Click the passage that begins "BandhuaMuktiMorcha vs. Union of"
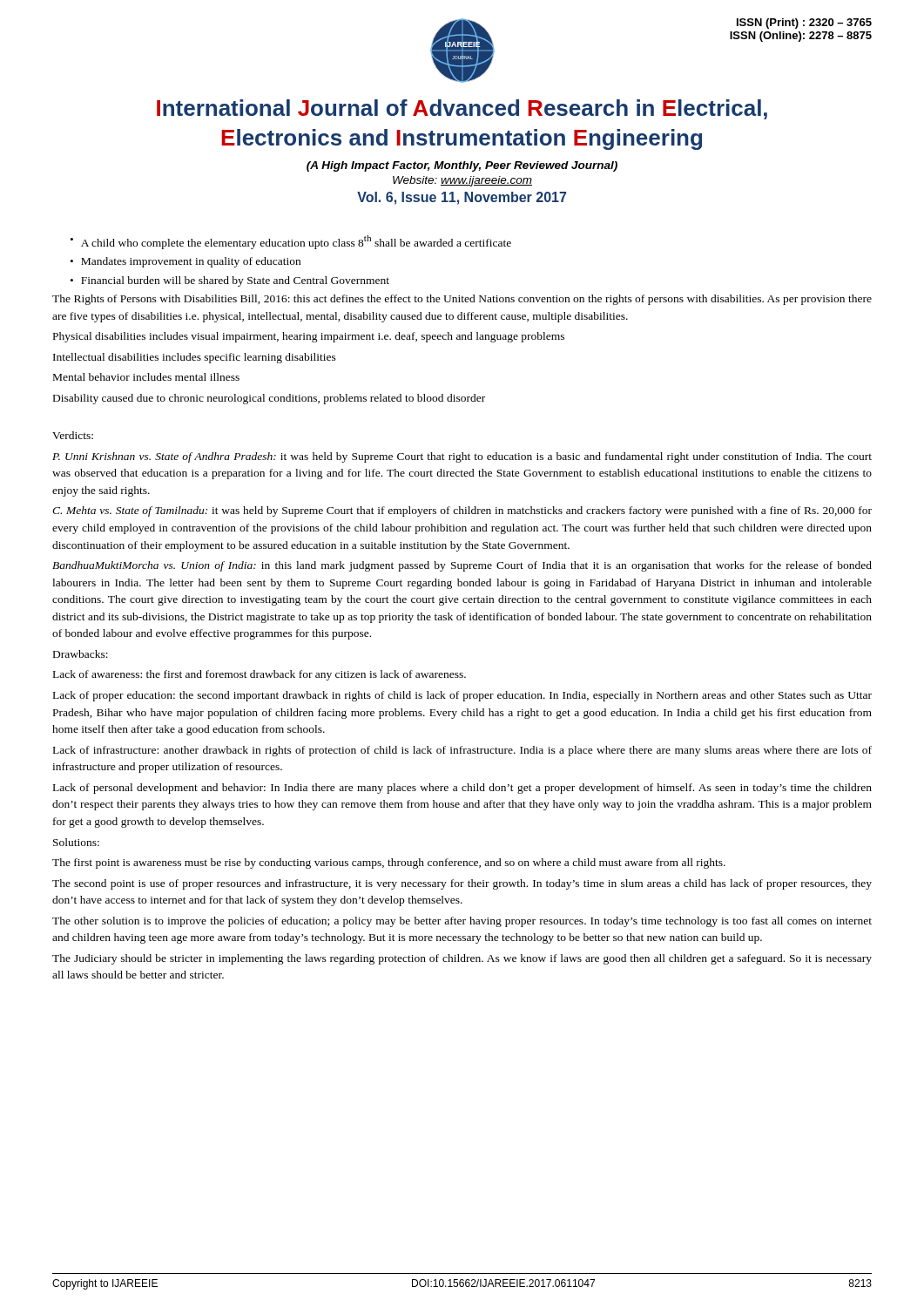The height and width of the screenshot is (1307, 924). click(462, 599)
